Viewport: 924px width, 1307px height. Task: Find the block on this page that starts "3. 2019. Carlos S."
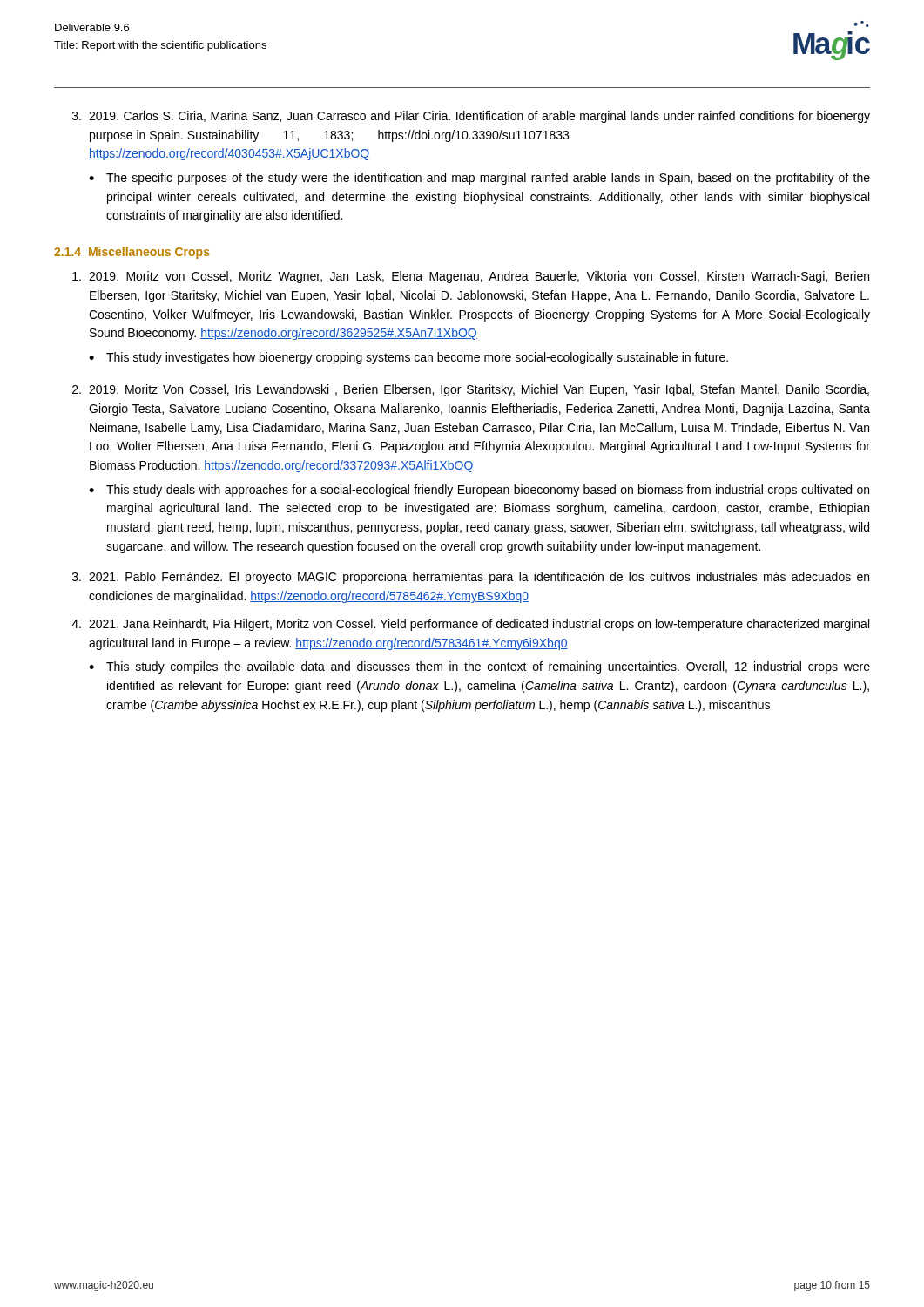[x=462, y=168]
